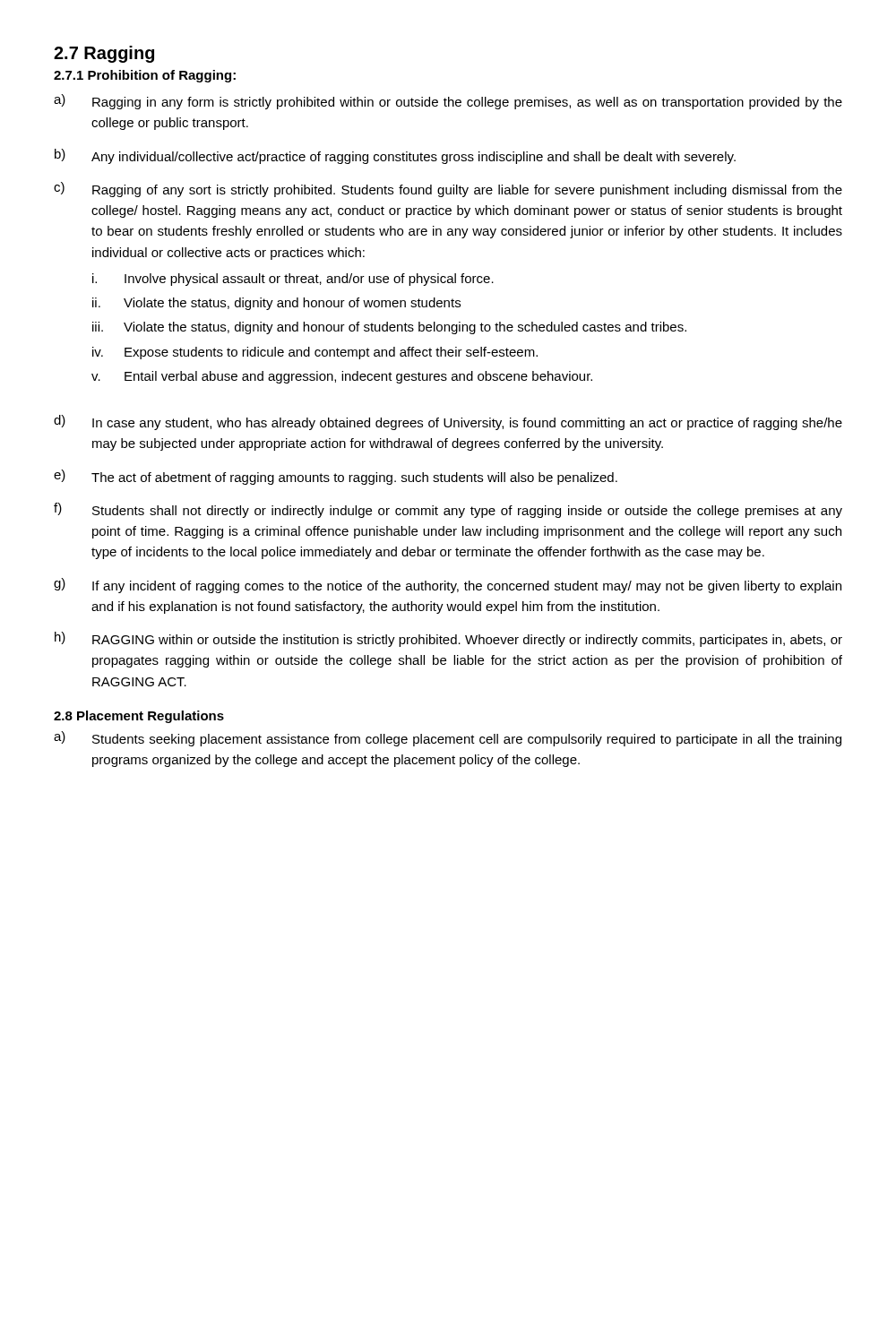Screen dimensions: 1344x896
Task: Select the section header that says "2.8 Placement Regulations"
Action: coord(139,715)
